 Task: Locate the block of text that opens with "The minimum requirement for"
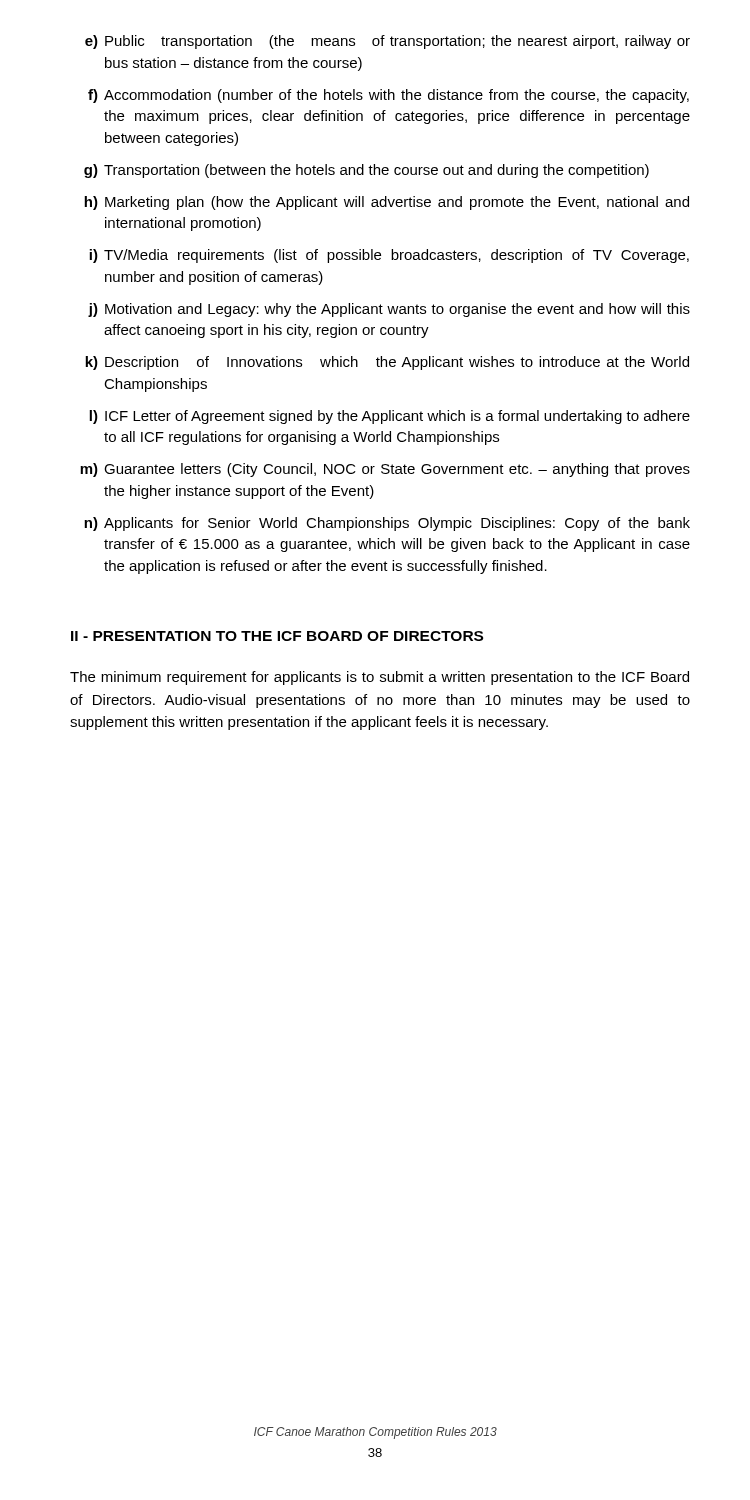coord(380,699)
